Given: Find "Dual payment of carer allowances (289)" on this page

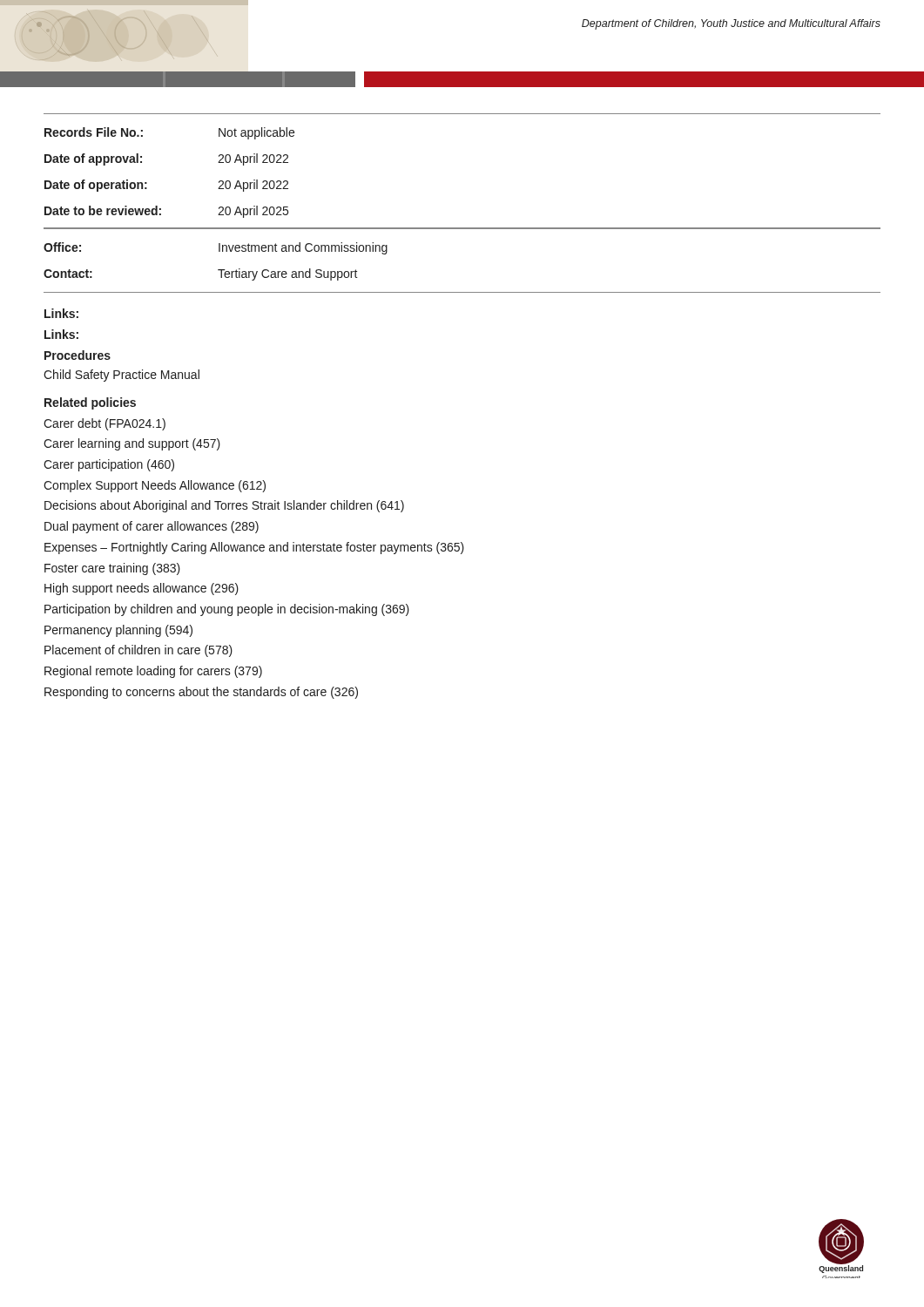Looking at the screenshot, I should (151, 526).
